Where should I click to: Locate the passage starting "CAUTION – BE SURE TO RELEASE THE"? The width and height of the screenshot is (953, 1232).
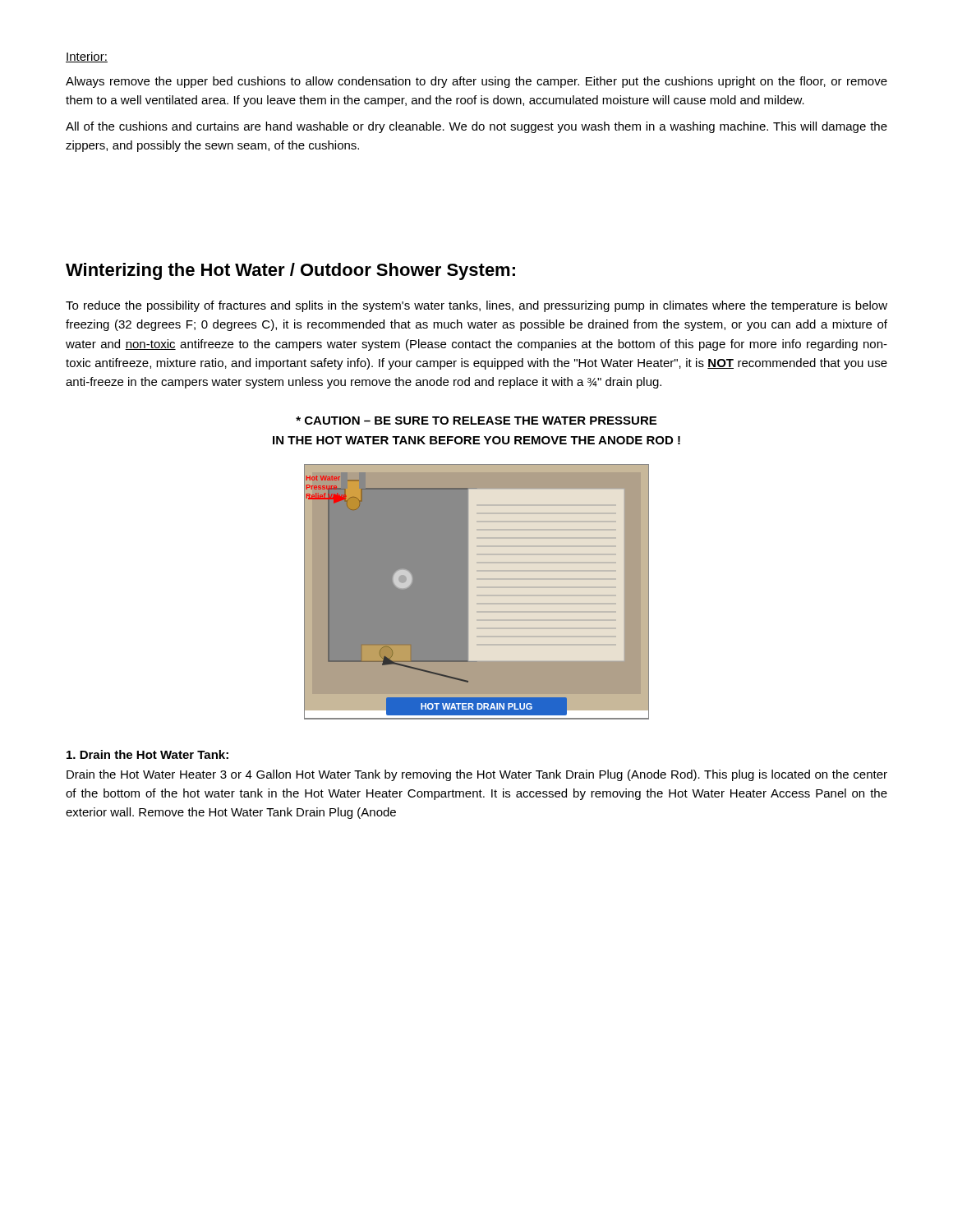coord(476,430)
